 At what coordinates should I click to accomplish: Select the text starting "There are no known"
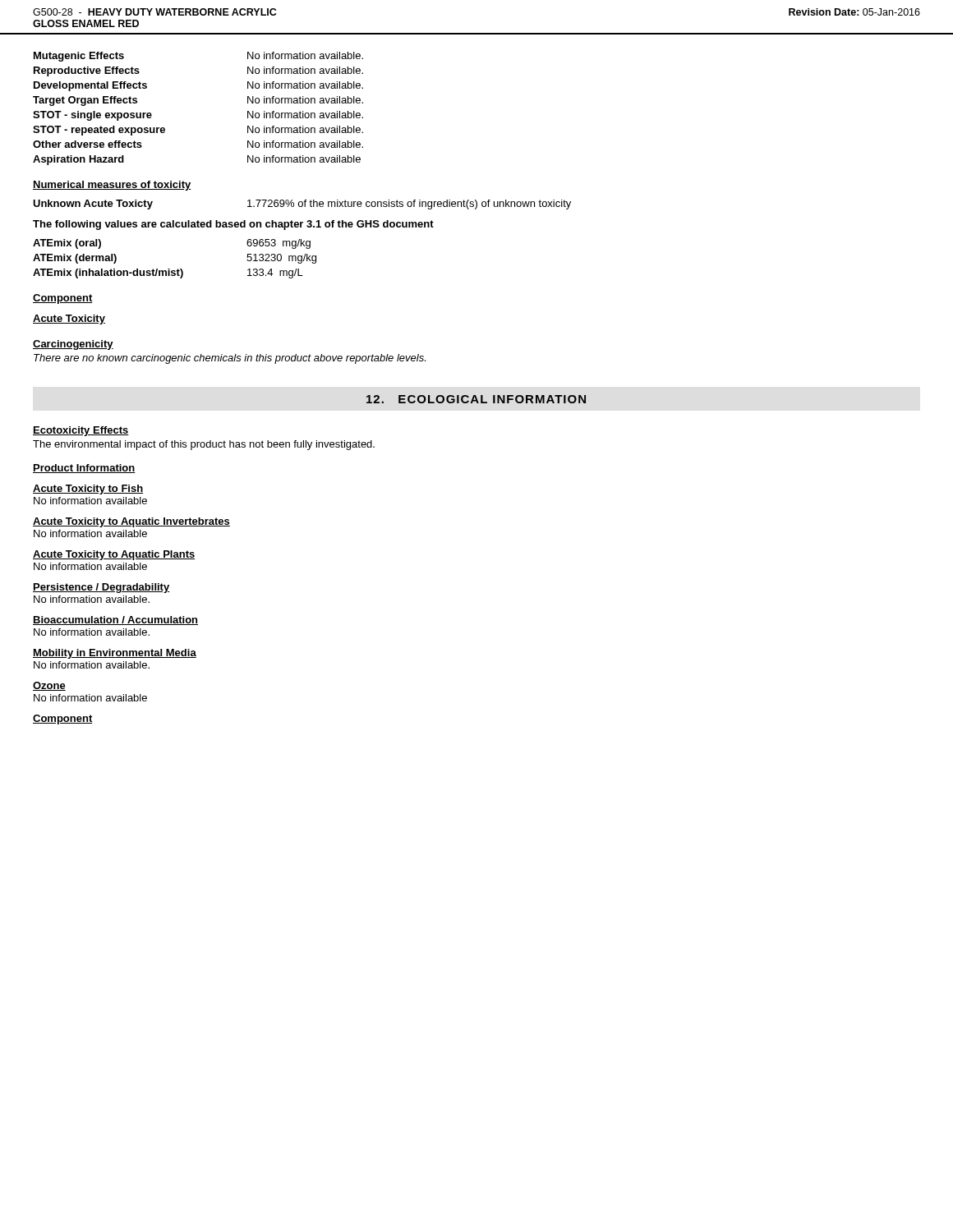click(x=230, y=358)
